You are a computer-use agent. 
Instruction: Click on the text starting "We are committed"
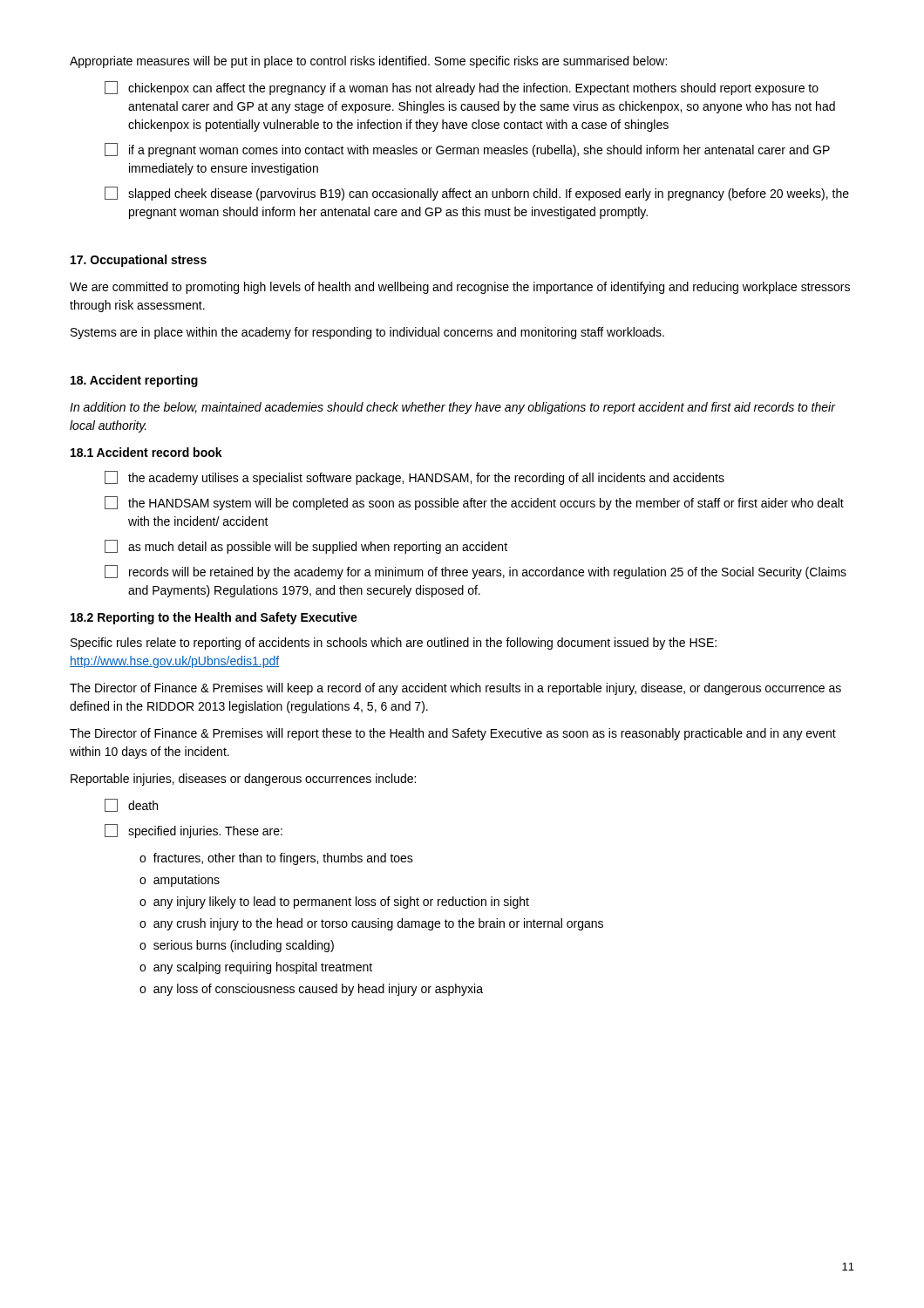(462, 297)
